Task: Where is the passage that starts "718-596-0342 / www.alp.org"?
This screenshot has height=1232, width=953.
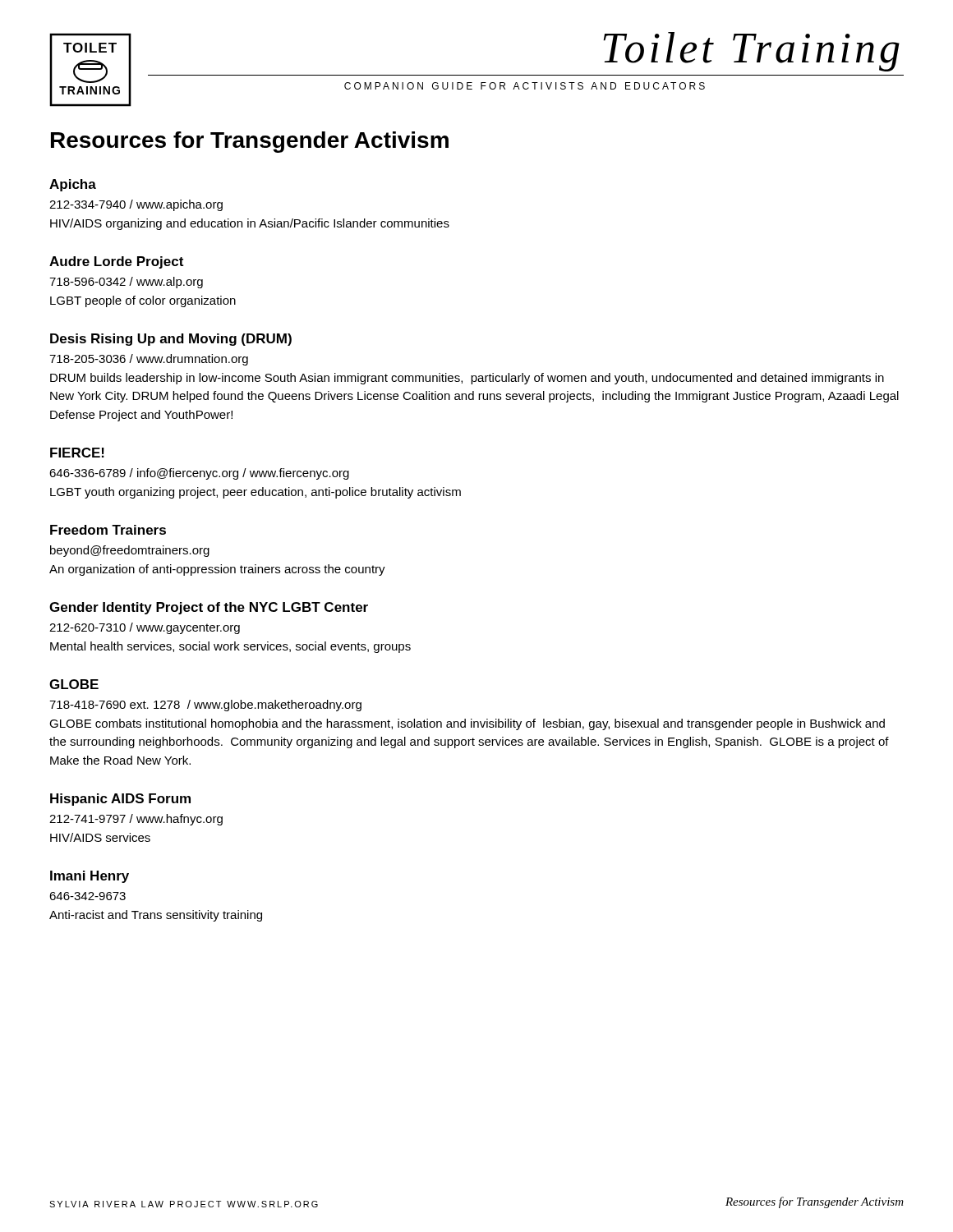Action: [x=143, y=291]
